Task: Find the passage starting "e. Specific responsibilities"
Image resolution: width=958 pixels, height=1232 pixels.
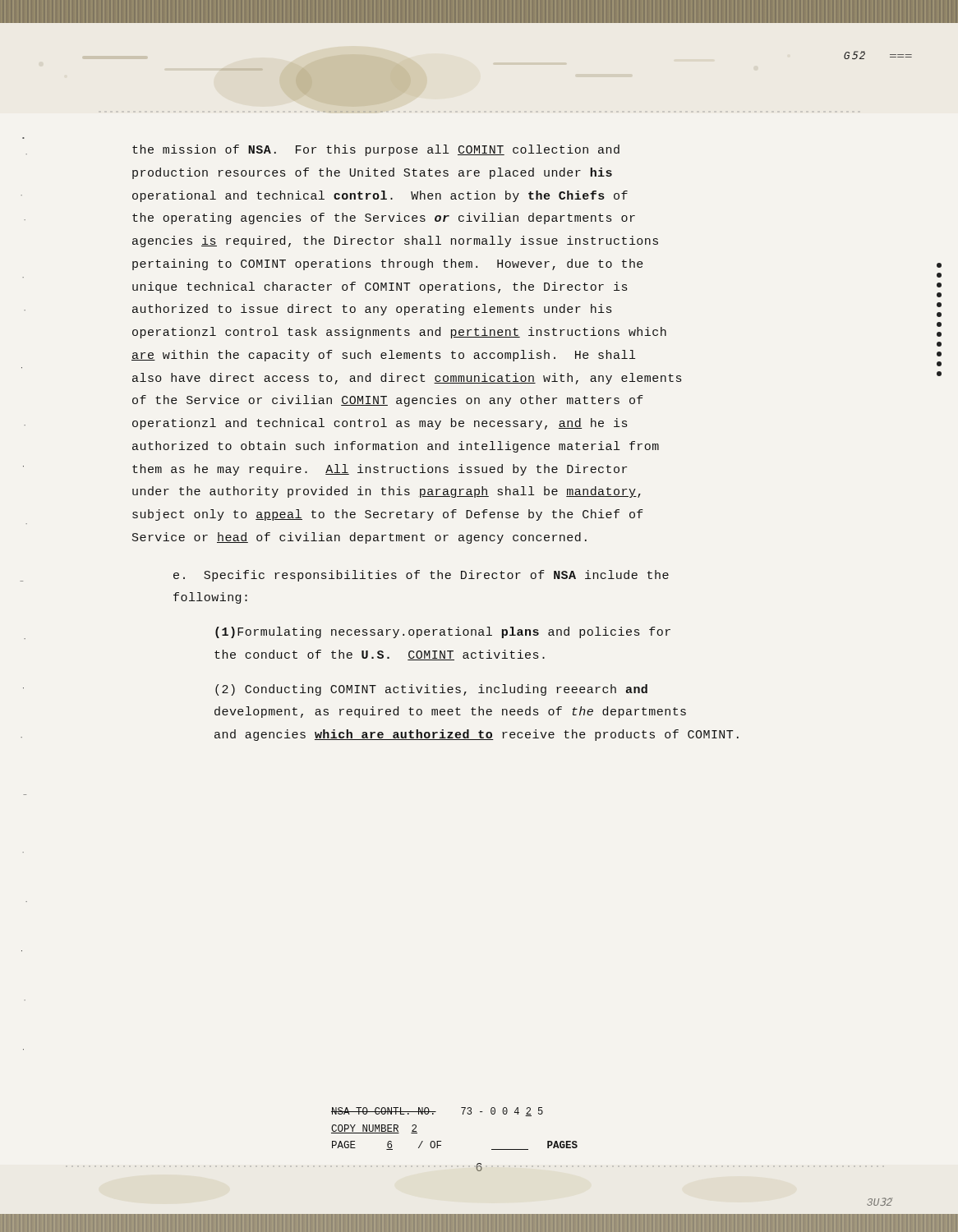Action: pyautogui.click(x=537, y=587)
